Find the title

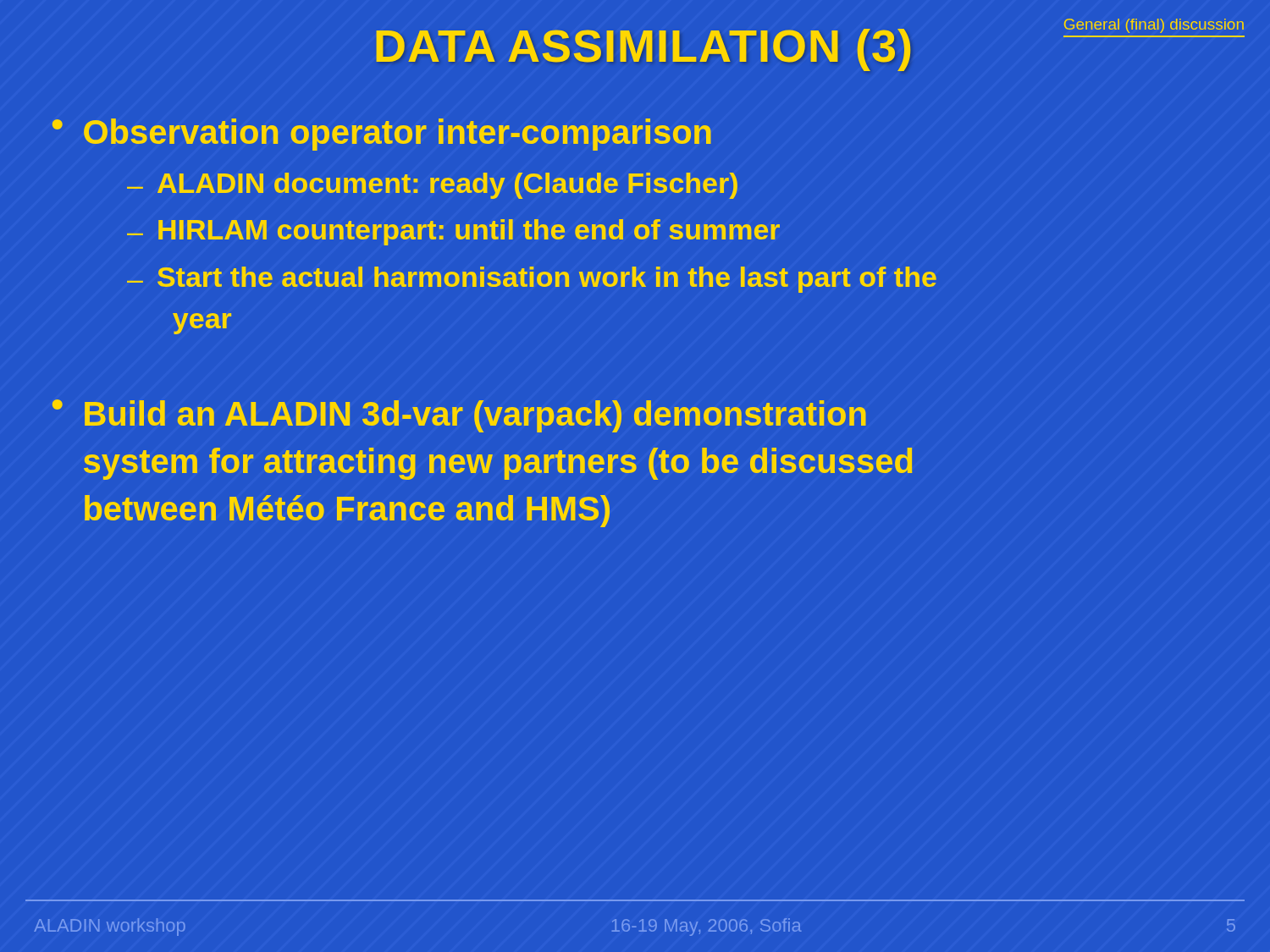coord(643,46)
